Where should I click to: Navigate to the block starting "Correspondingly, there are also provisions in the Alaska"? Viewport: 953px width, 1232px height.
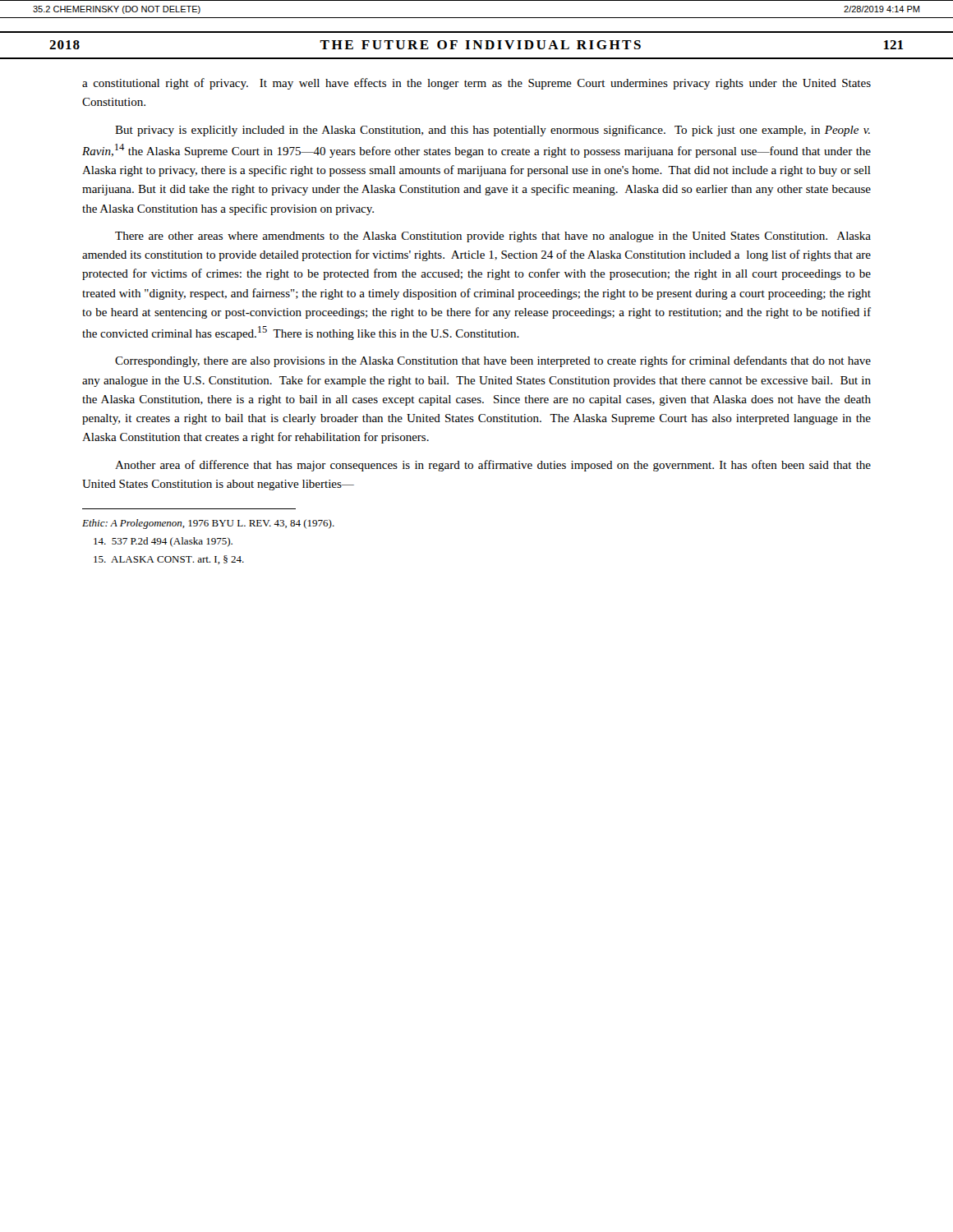[x=476, y=399]
